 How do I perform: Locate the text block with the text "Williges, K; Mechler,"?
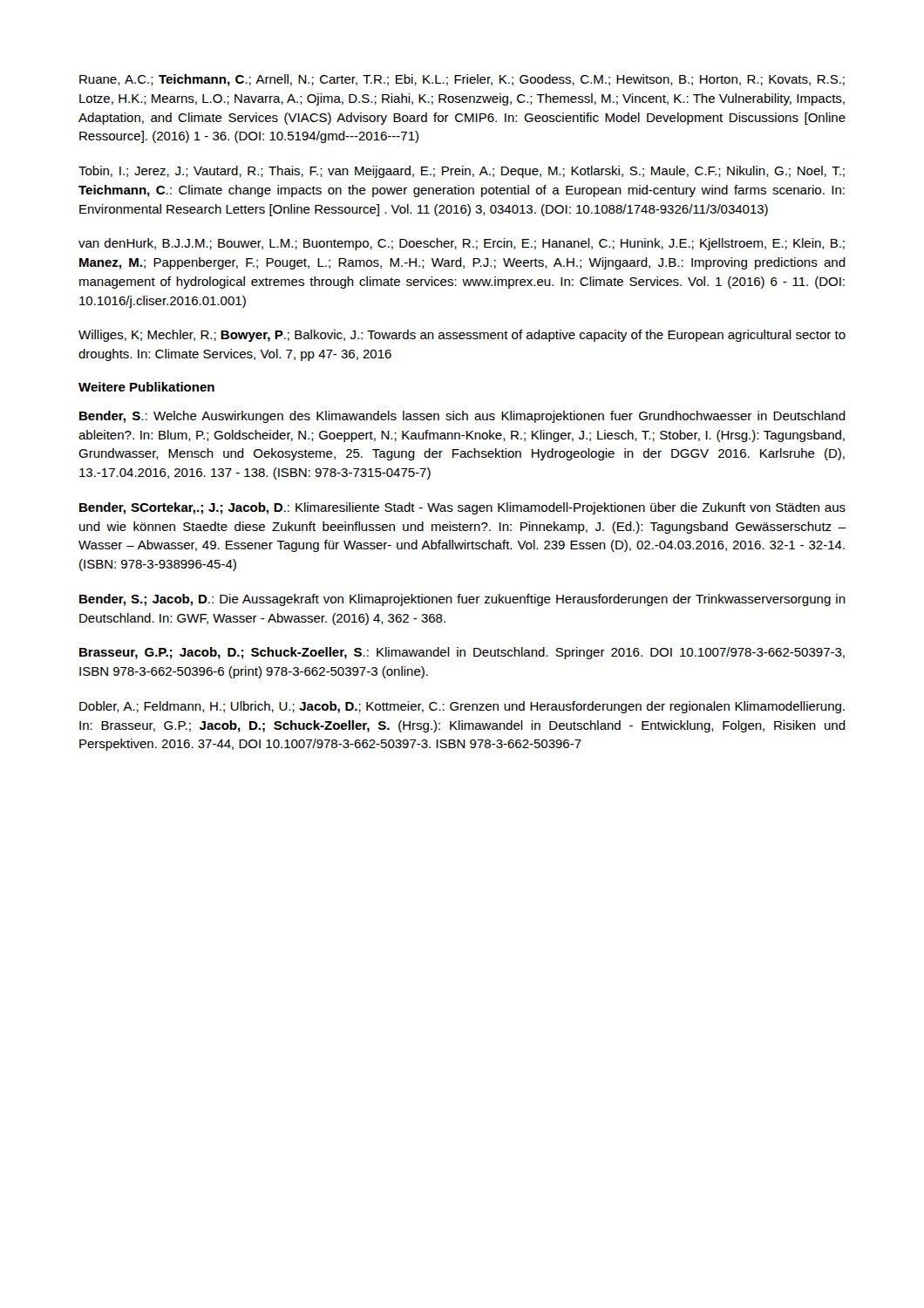point(462,344)
